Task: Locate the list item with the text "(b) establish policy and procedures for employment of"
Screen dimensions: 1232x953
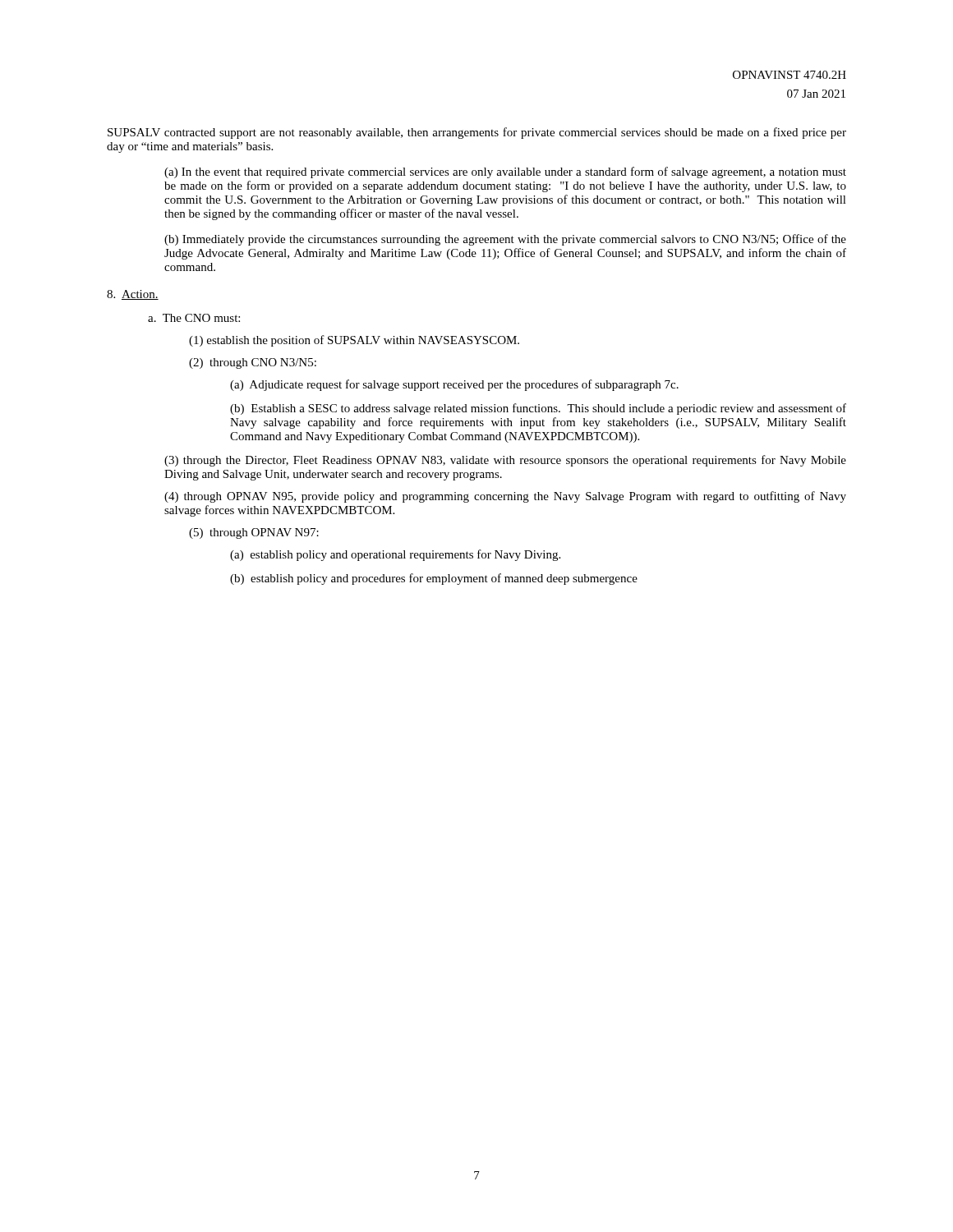Action: [x=434, y=578]
